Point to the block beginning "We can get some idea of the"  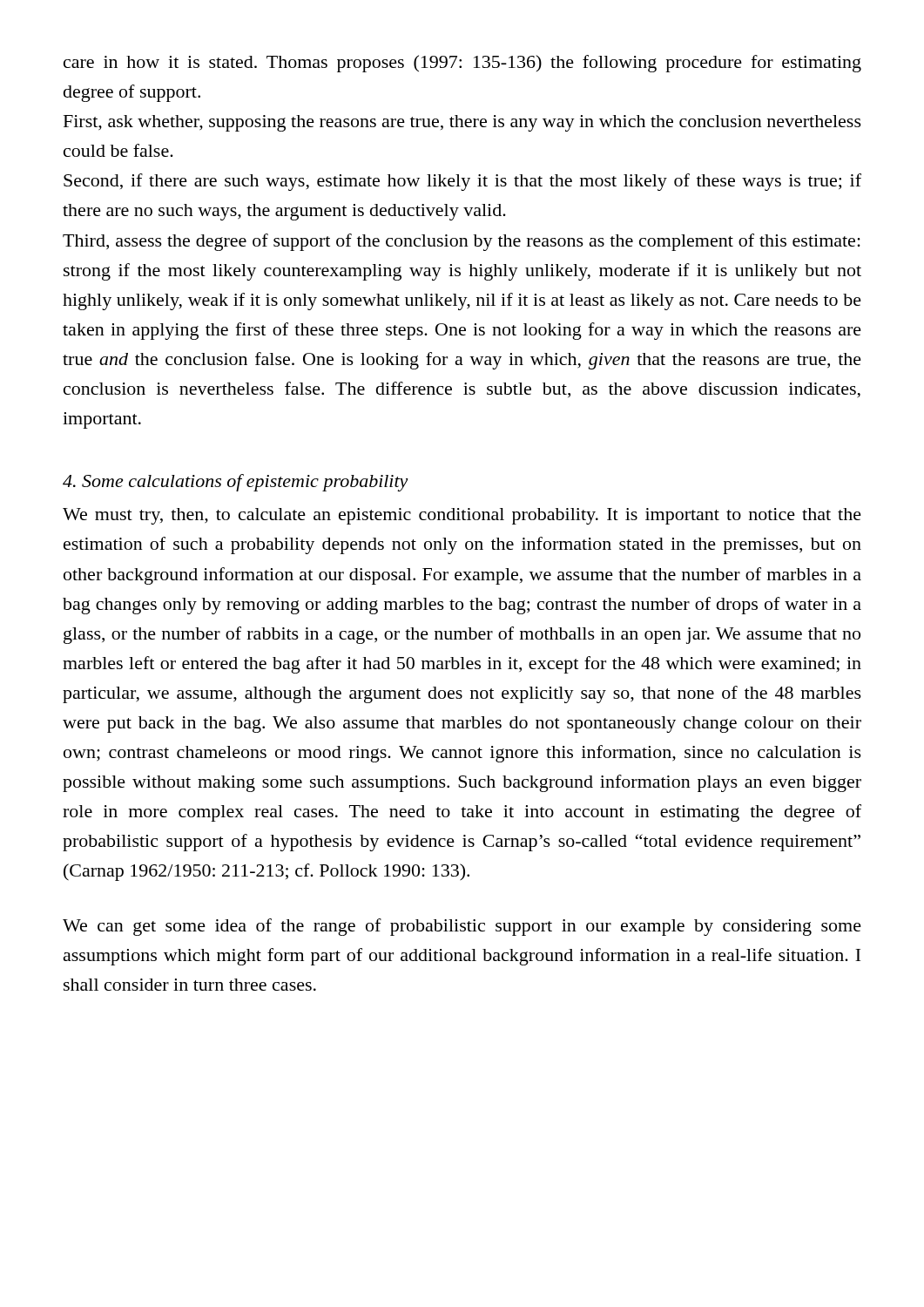click(x=462, y=955)
